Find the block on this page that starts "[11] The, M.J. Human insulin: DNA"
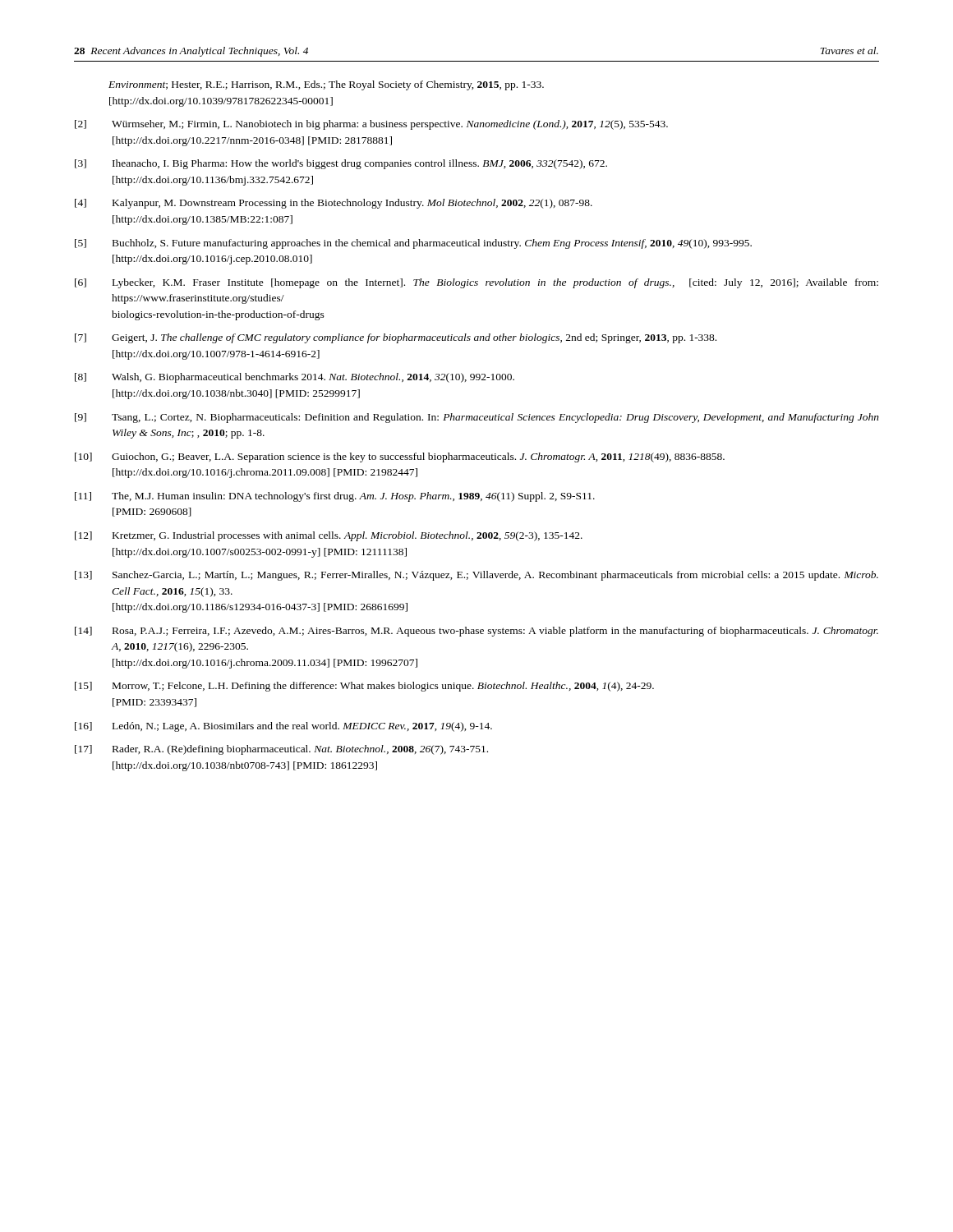This screenshot has height=1232, width=953. tap(476, 504)
